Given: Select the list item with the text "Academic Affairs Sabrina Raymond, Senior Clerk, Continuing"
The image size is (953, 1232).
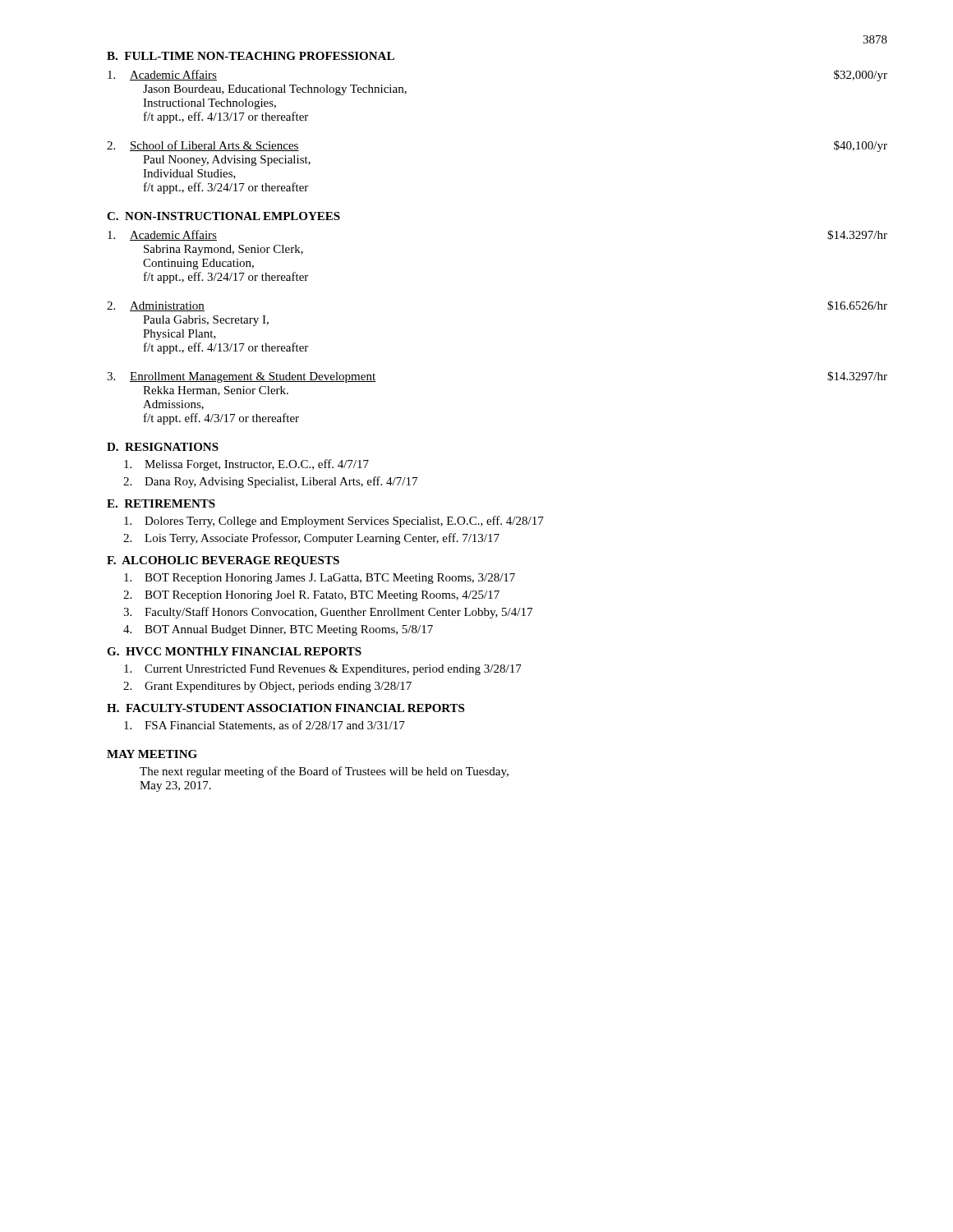Looking at the screenshot, I should point(173,235).
